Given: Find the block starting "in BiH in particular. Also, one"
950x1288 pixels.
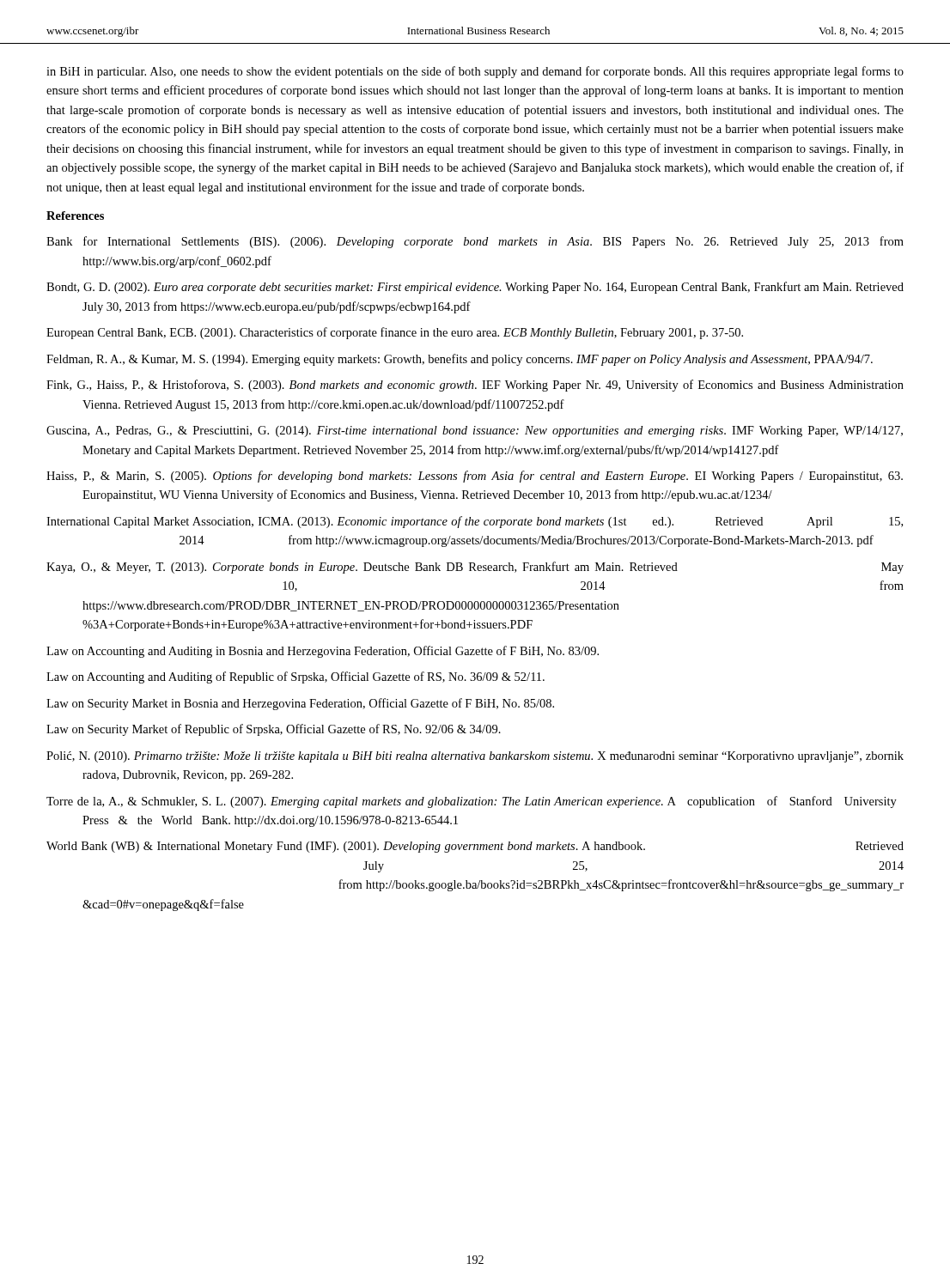Looking at the screenshot, I should point(475,129).
